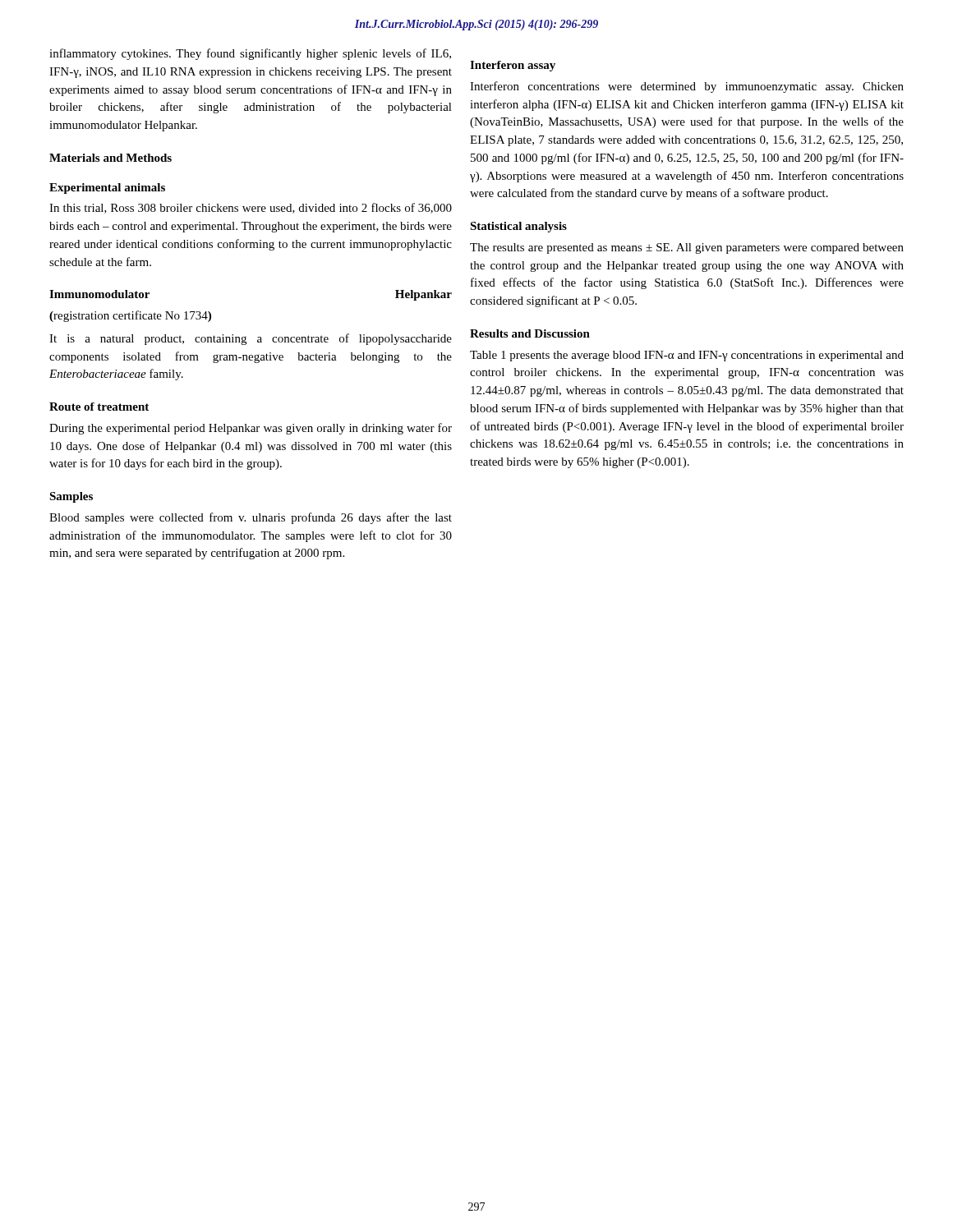Point to the region starting "During the experimental period Helpankar was given orally"
The image size is (953, 1232).
pyautogui.click(x=251, y=446)
